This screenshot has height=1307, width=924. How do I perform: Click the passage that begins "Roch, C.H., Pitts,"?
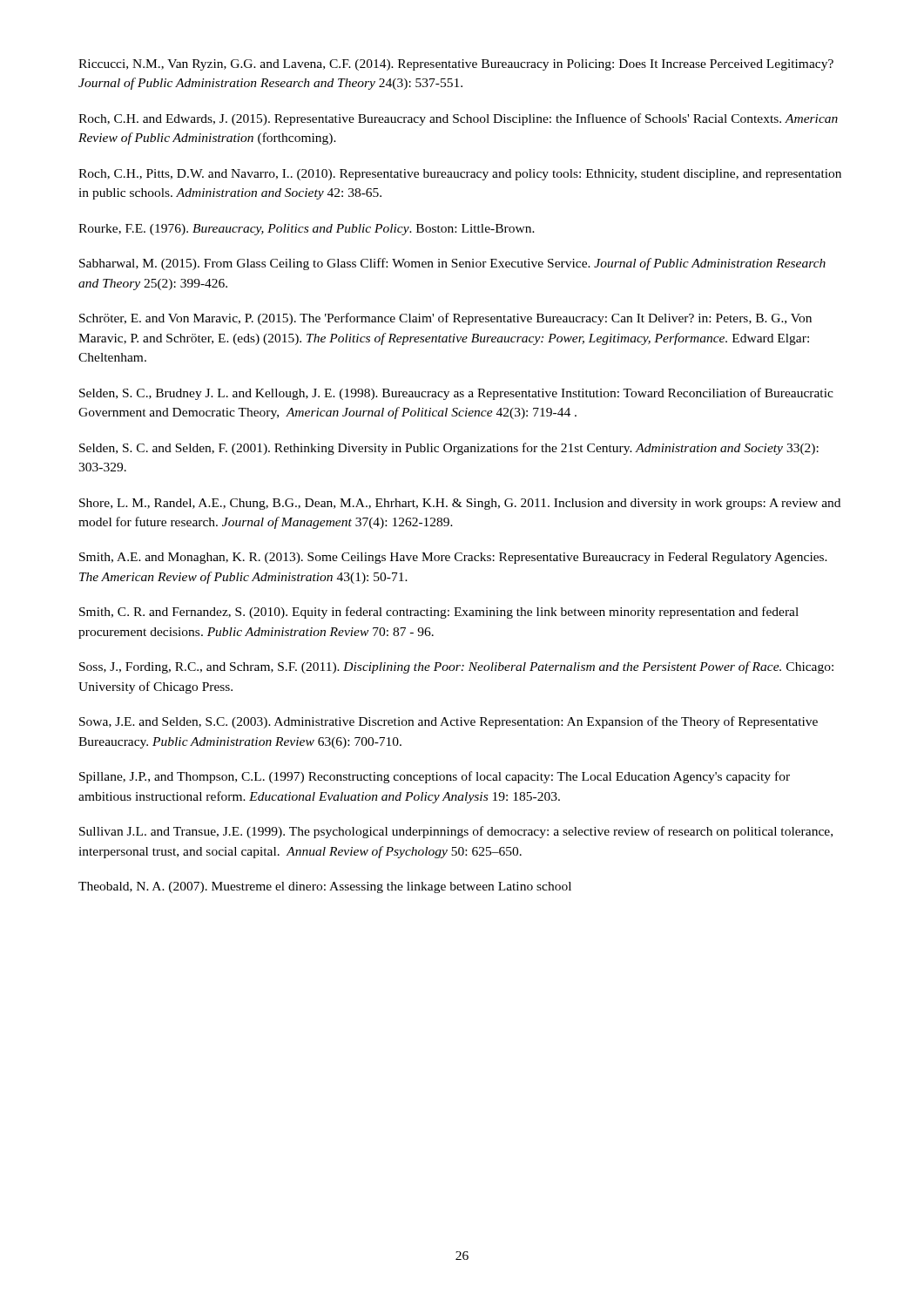460,183
